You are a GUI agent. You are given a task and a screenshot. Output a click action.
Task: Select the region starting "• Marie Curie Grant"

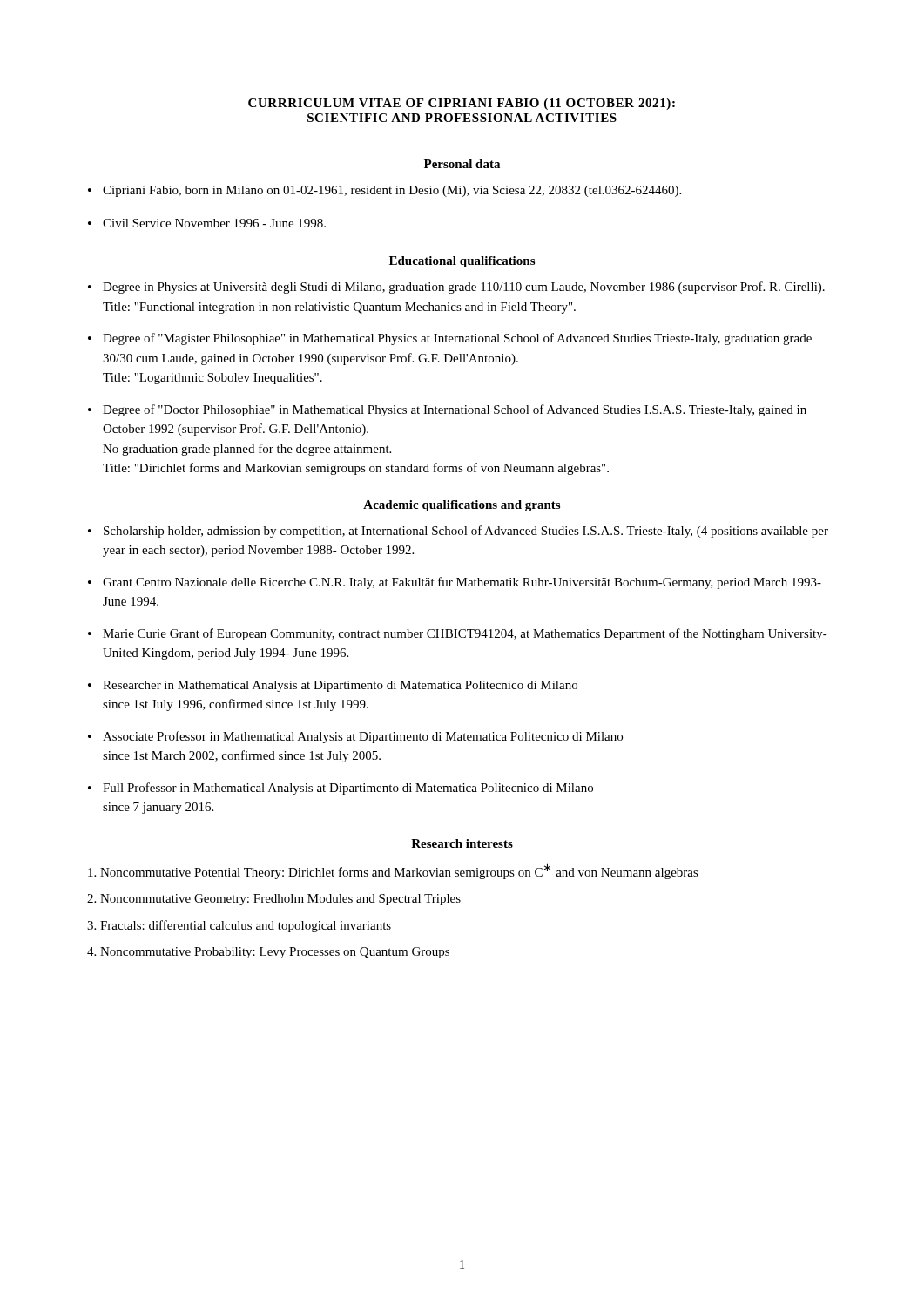pyautogui.click(x=462, y=643)
